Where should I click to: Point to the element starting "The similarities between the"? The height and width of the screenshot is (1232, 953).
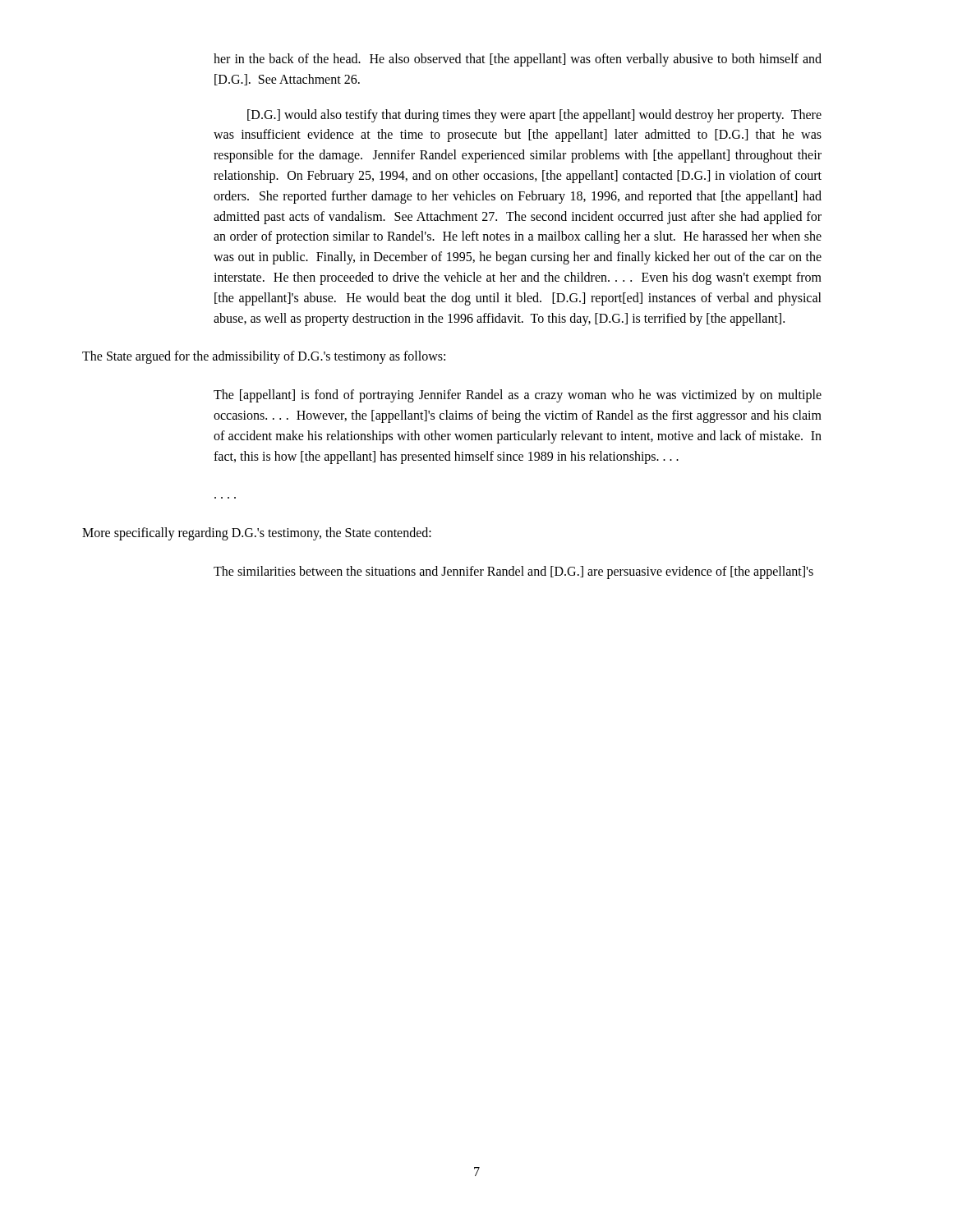pyautogui.click(x=514, y=571)
